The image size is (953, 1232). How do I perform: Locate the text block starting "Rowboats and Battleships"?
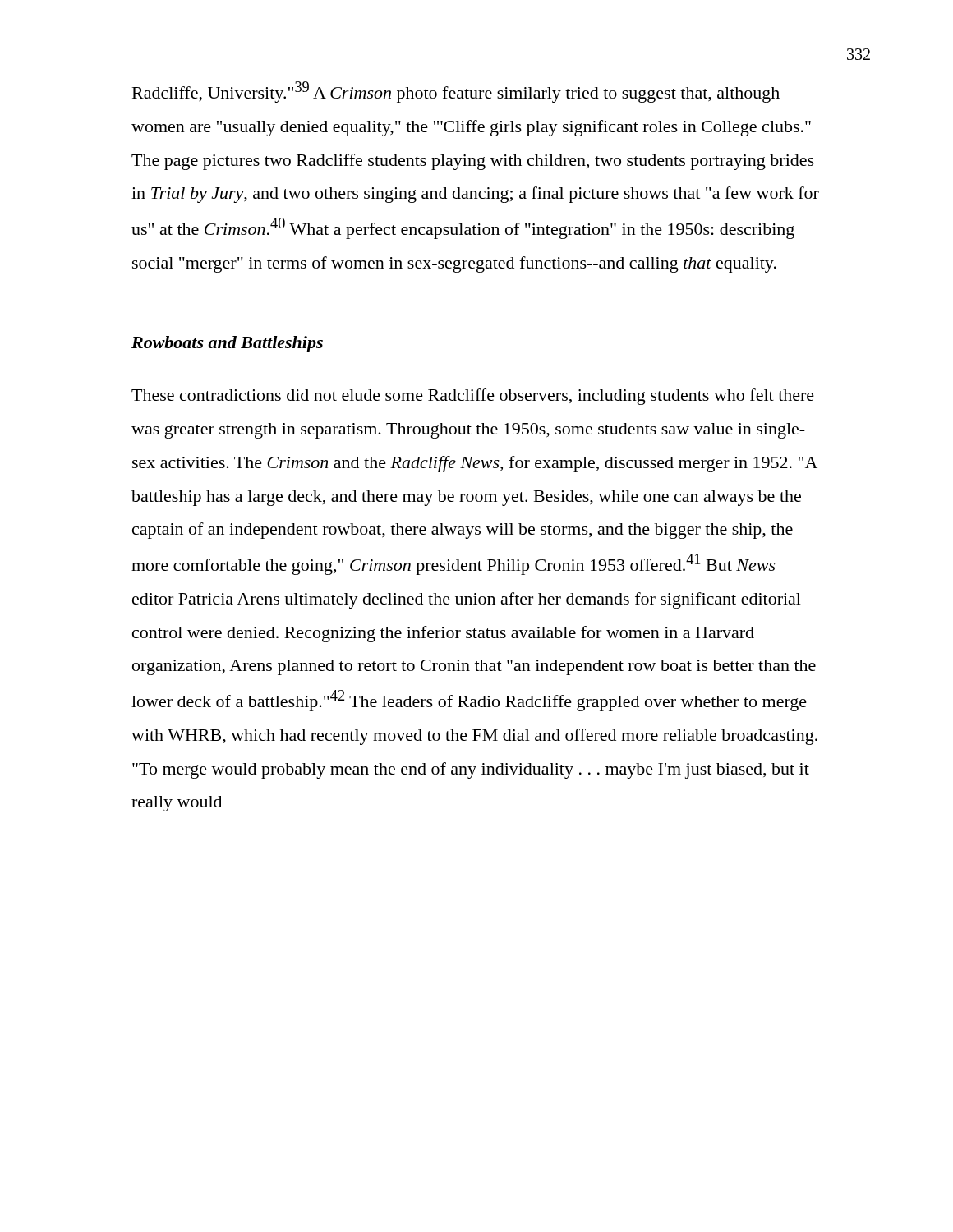tap(227, 342)
